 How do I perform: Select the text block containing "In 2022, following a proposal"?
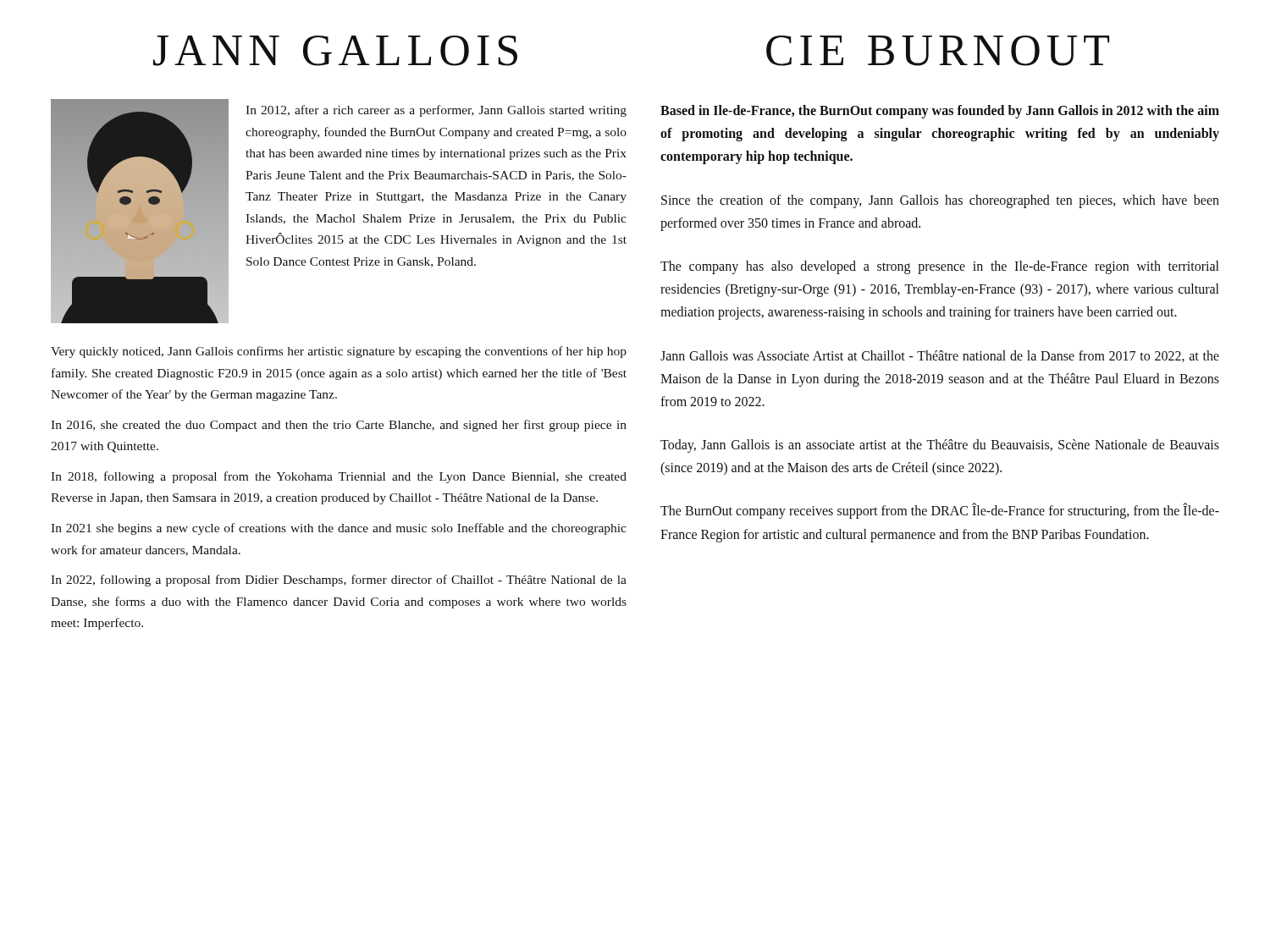point(339,601)
